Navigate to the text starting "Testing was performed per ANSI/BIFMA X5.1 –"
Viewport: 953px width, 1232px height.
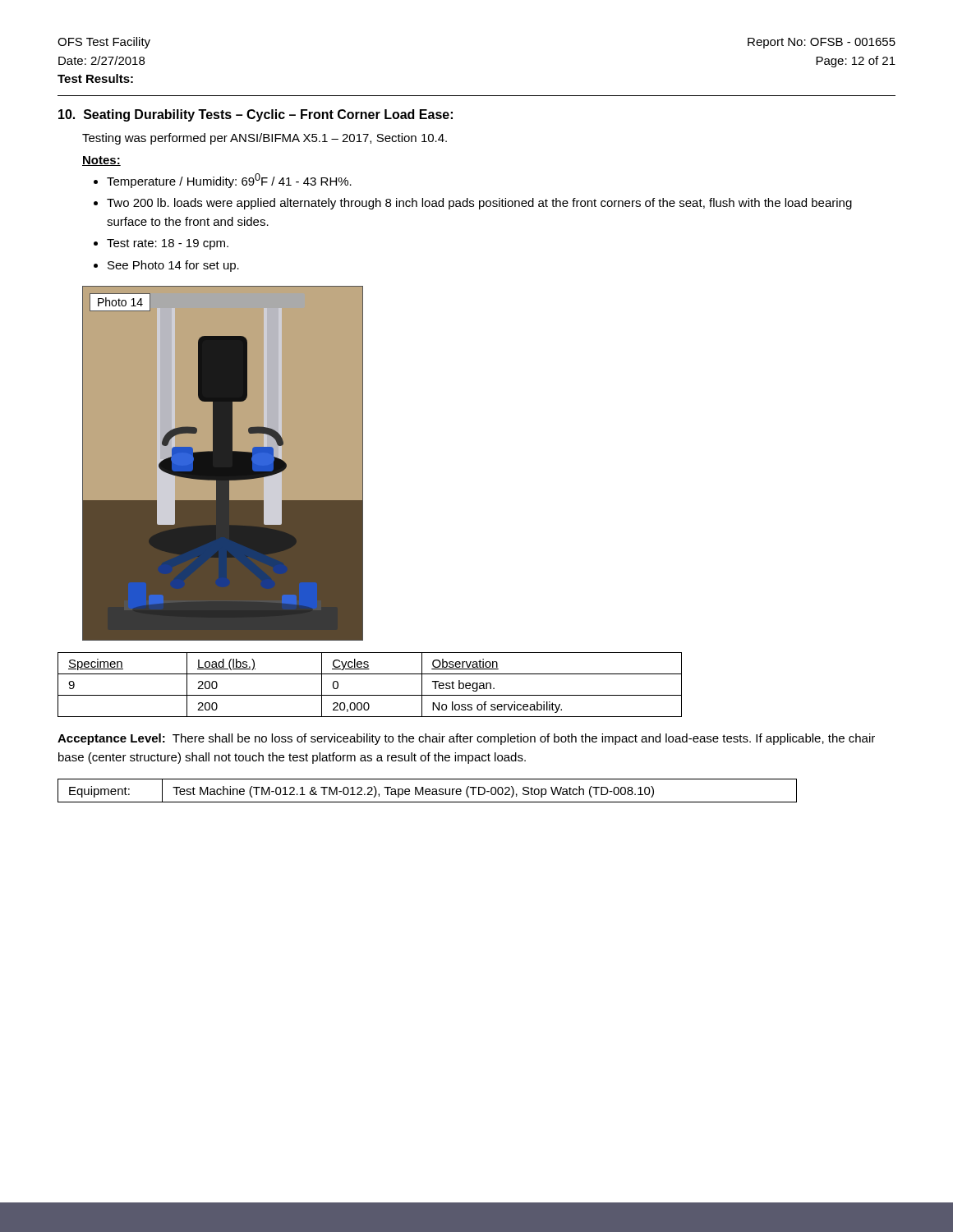click(265, 137)
